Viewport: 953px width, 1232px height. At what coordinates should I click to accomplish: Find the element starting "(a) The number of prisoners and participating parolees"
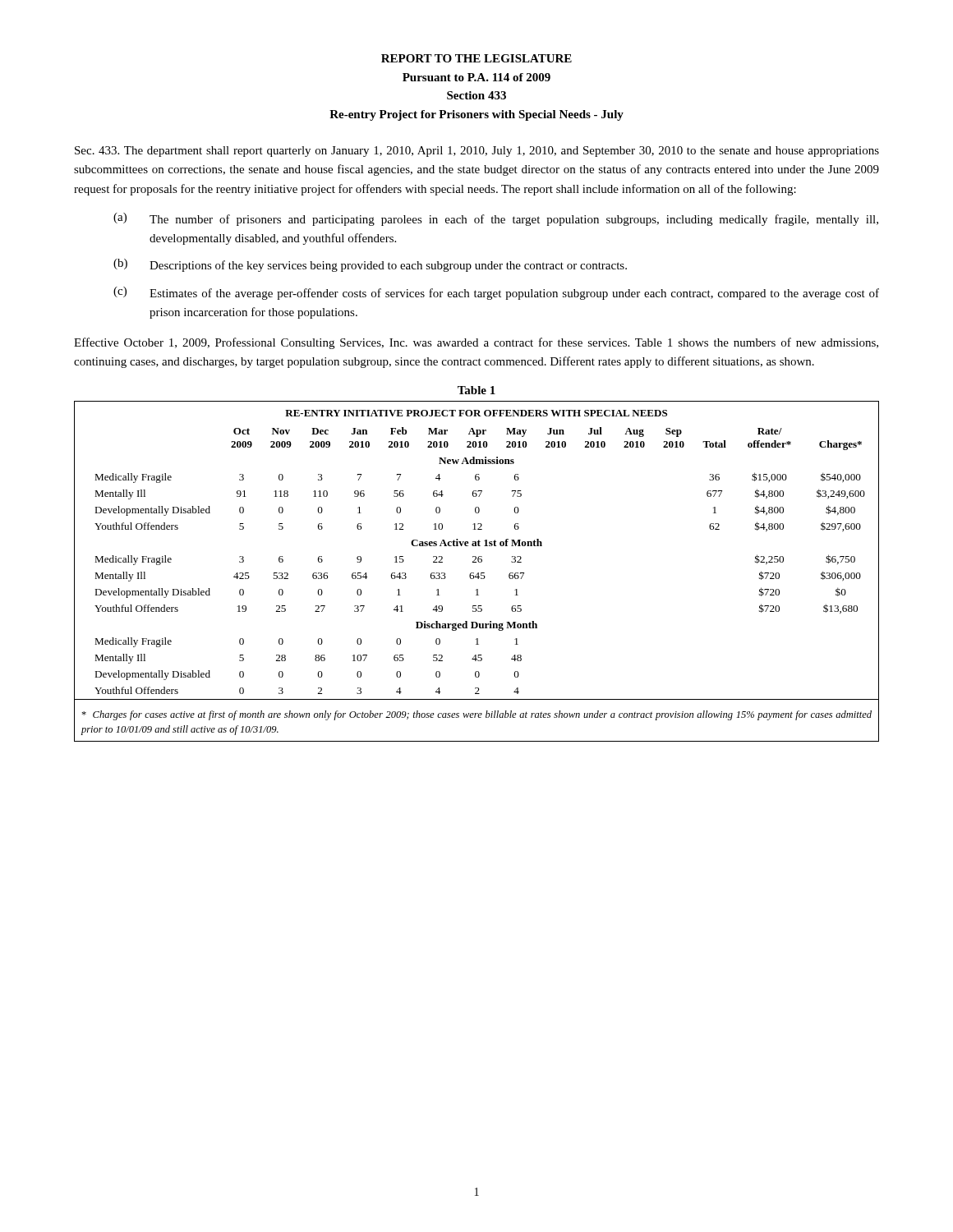496,229
